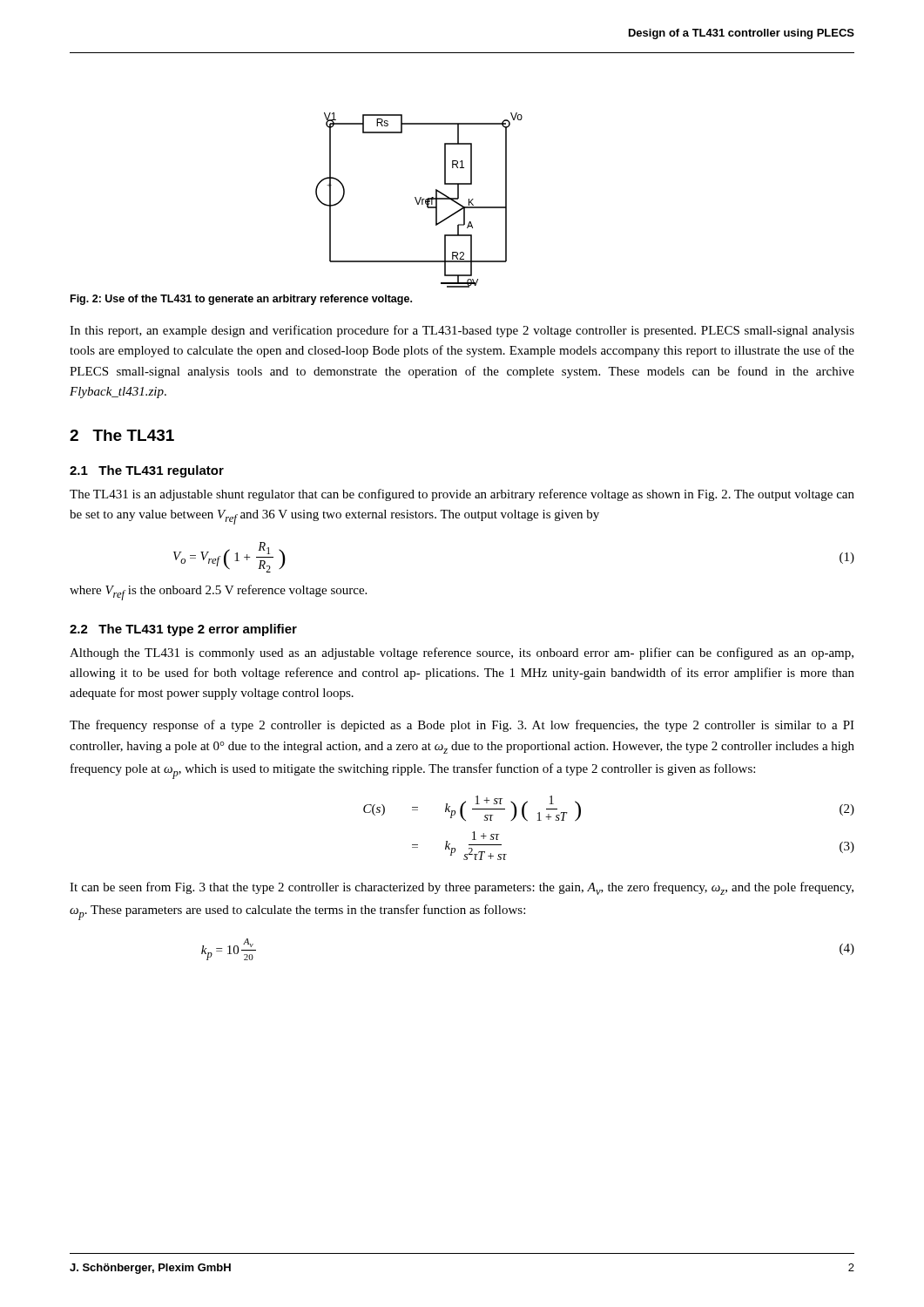Click a schematic
This screenshot has width=924, height=1307.
point(462,179)
